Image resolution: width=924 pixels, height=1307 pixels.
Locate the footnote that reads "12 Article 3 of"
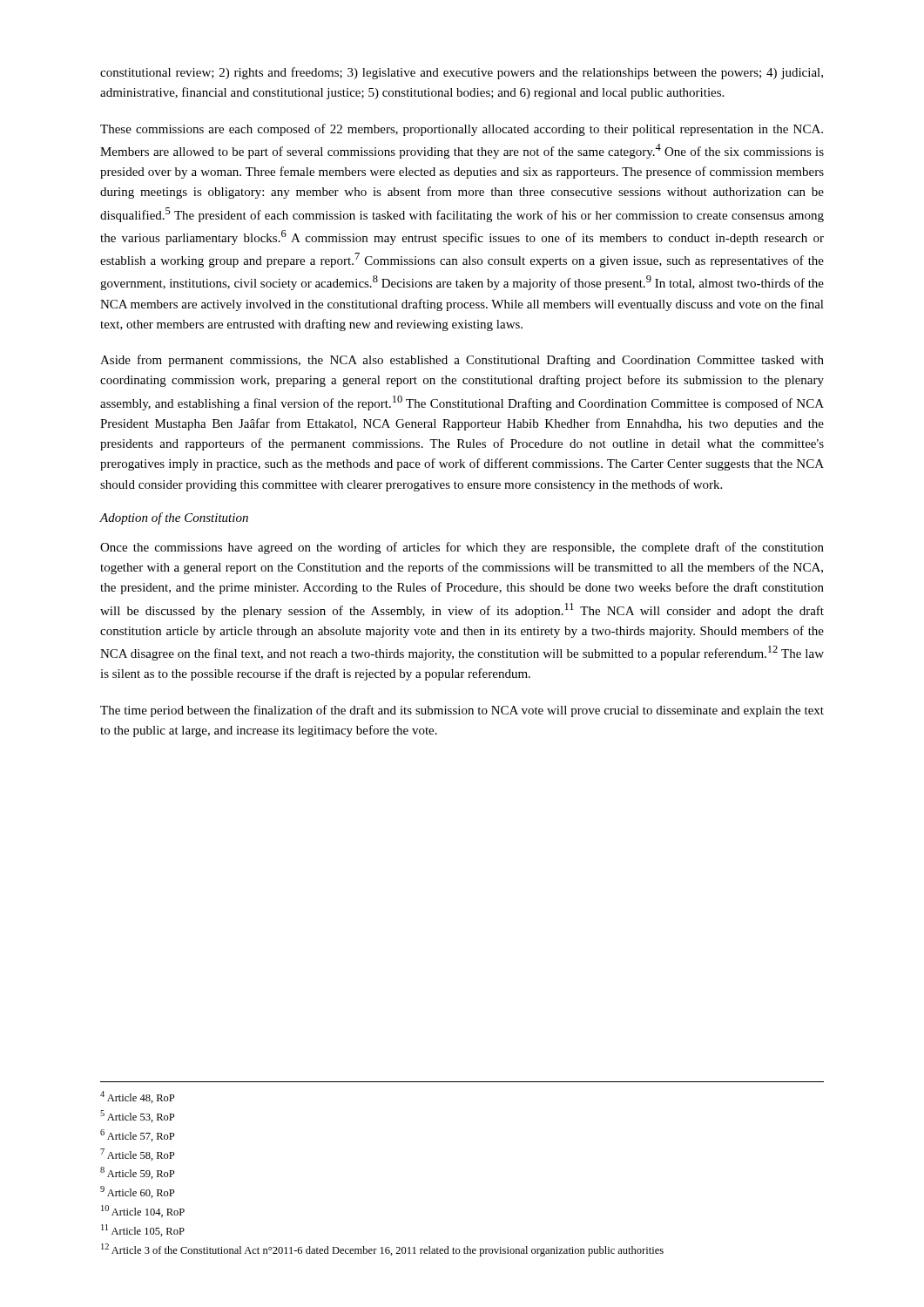click(382, 1249)
